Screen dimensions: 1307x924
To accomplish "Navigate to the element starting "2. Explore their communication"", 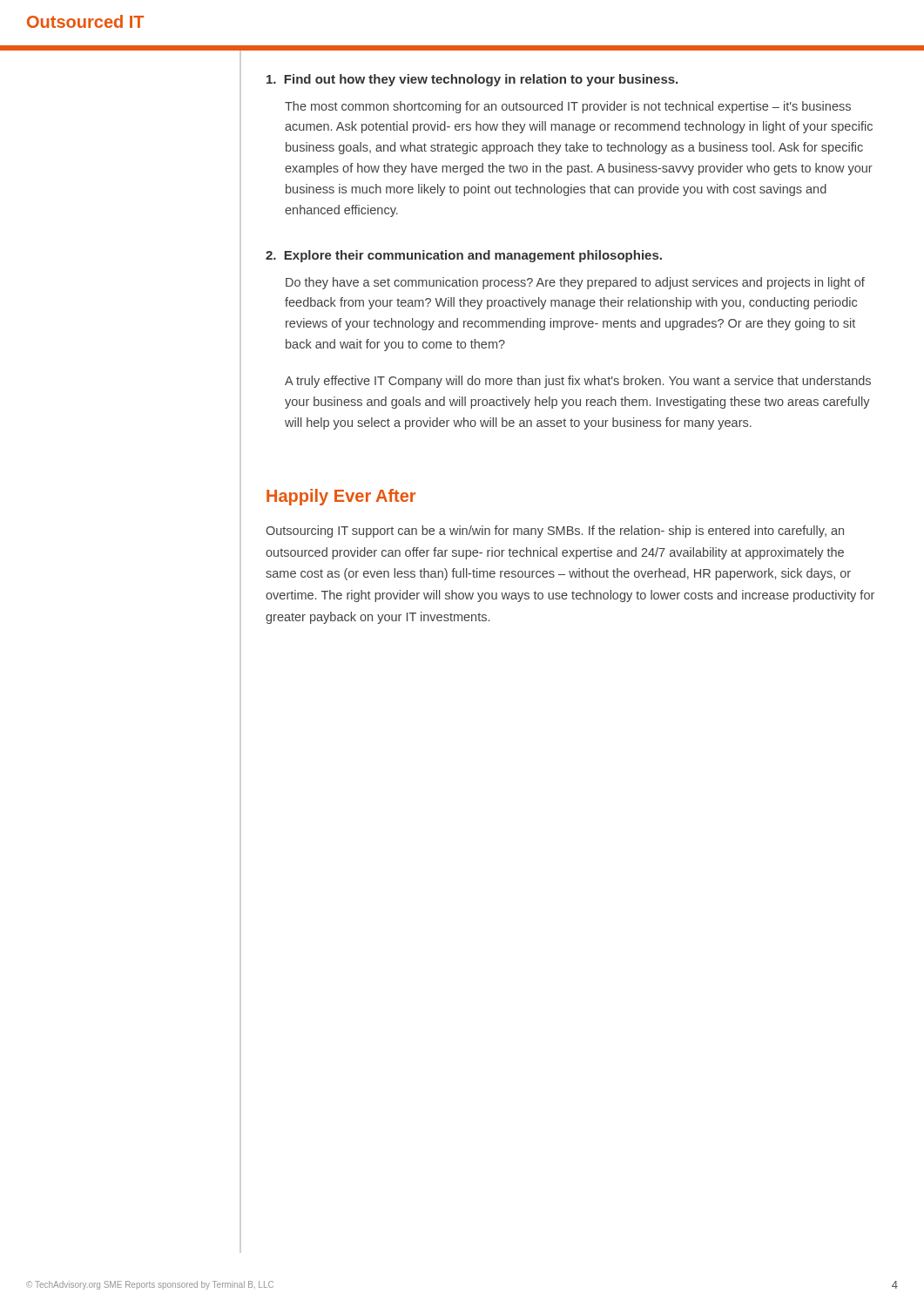I will point(464,256).
